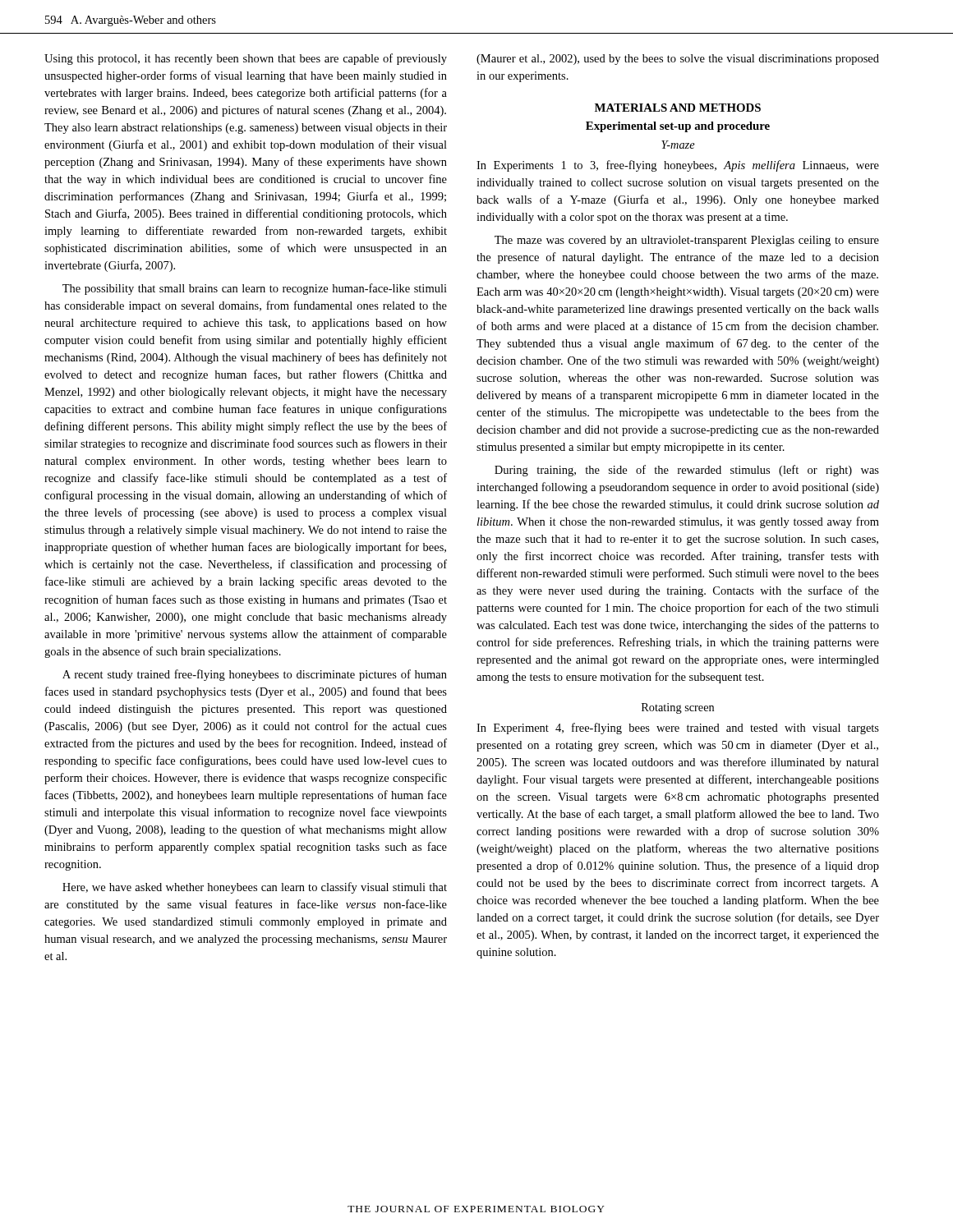Image resolution: width=953 pixels, height=1232 pixels.
Task: Click on the region starting "In Experiments 1 to 3, free-flying"
Action: [678, 191]
